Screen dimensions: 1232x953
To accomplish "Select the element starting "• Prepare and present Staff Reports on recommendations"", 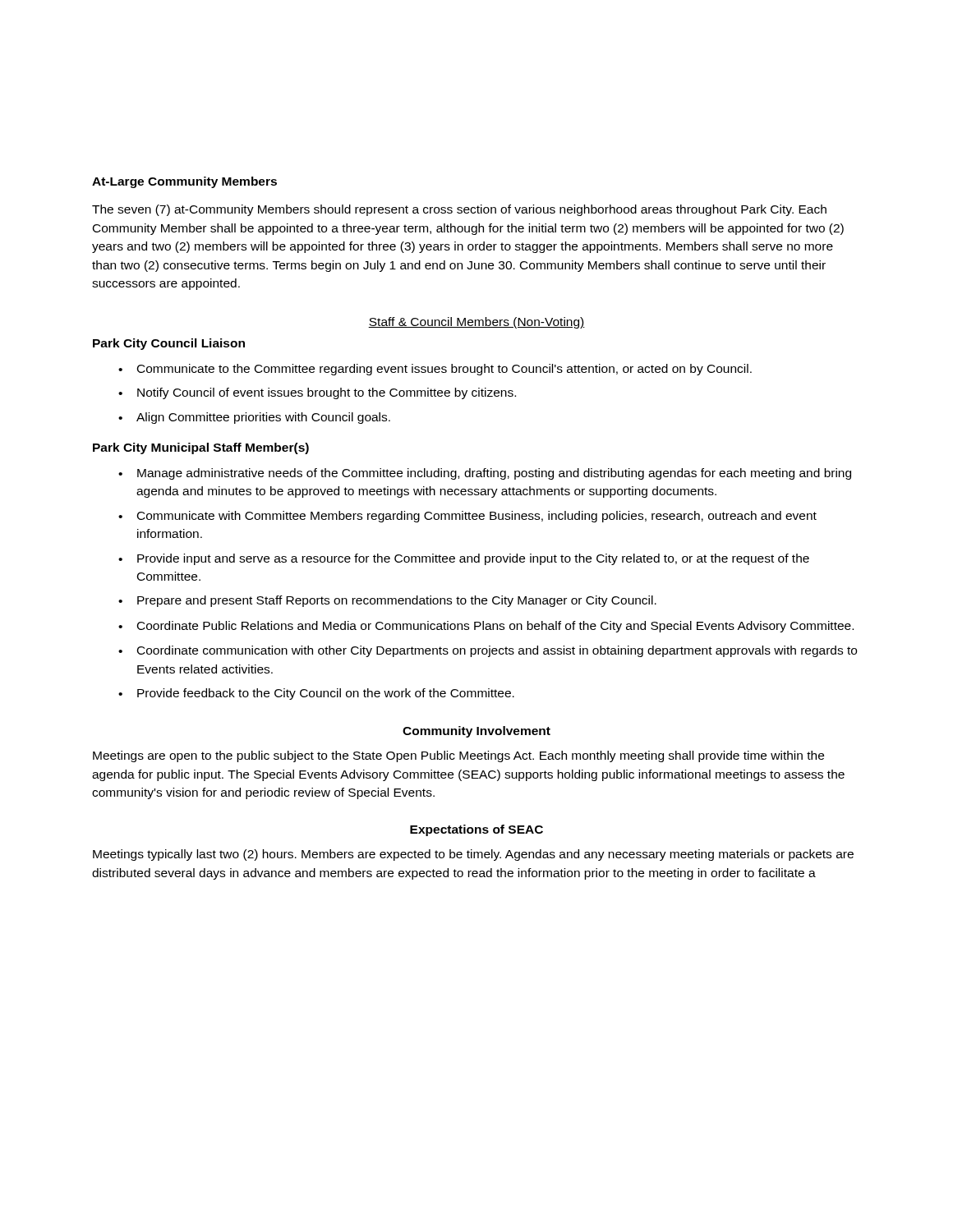I will coord(388,601).
